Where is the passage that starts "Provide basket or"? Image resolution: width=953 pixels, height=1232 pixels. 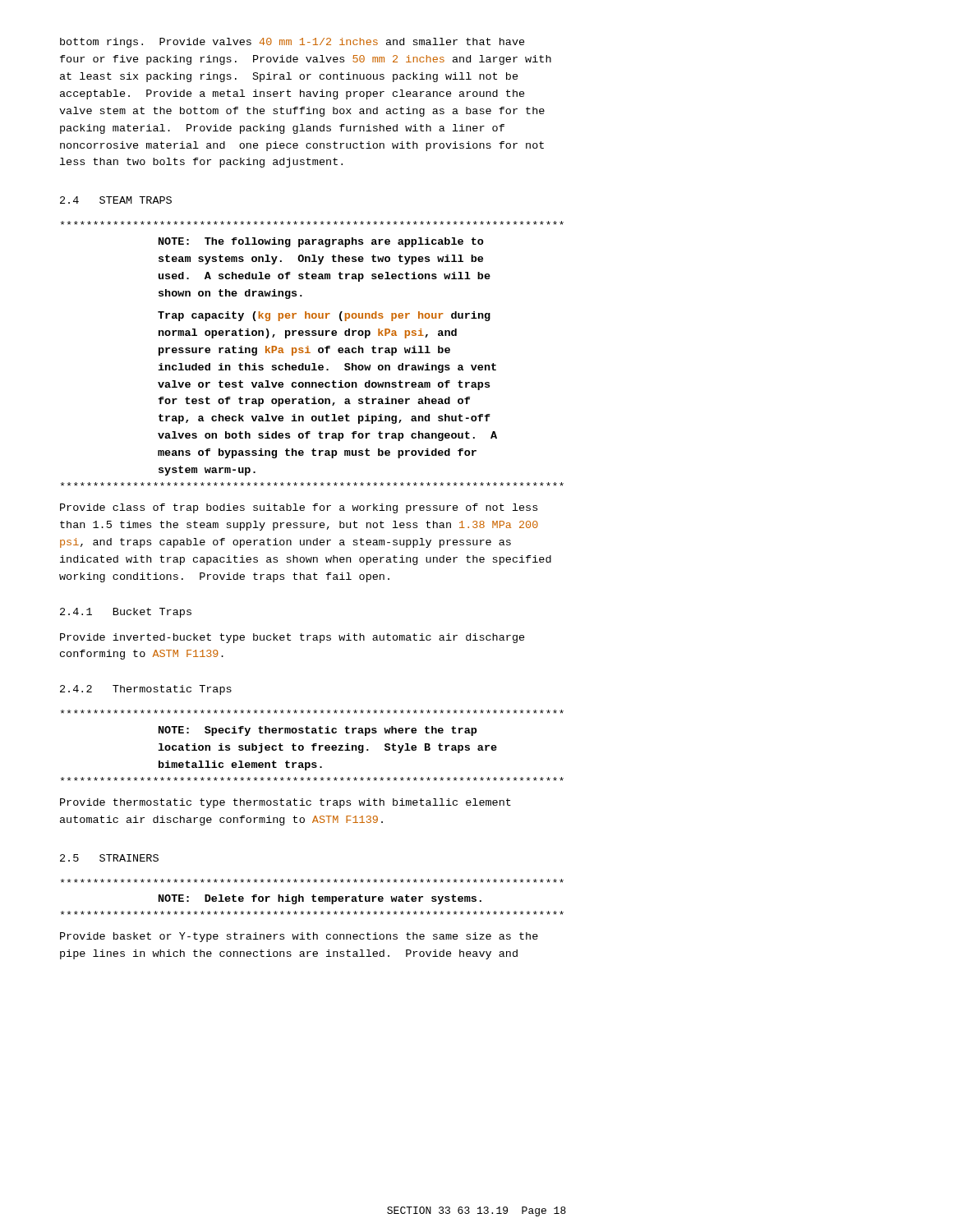tap(299, 946)
